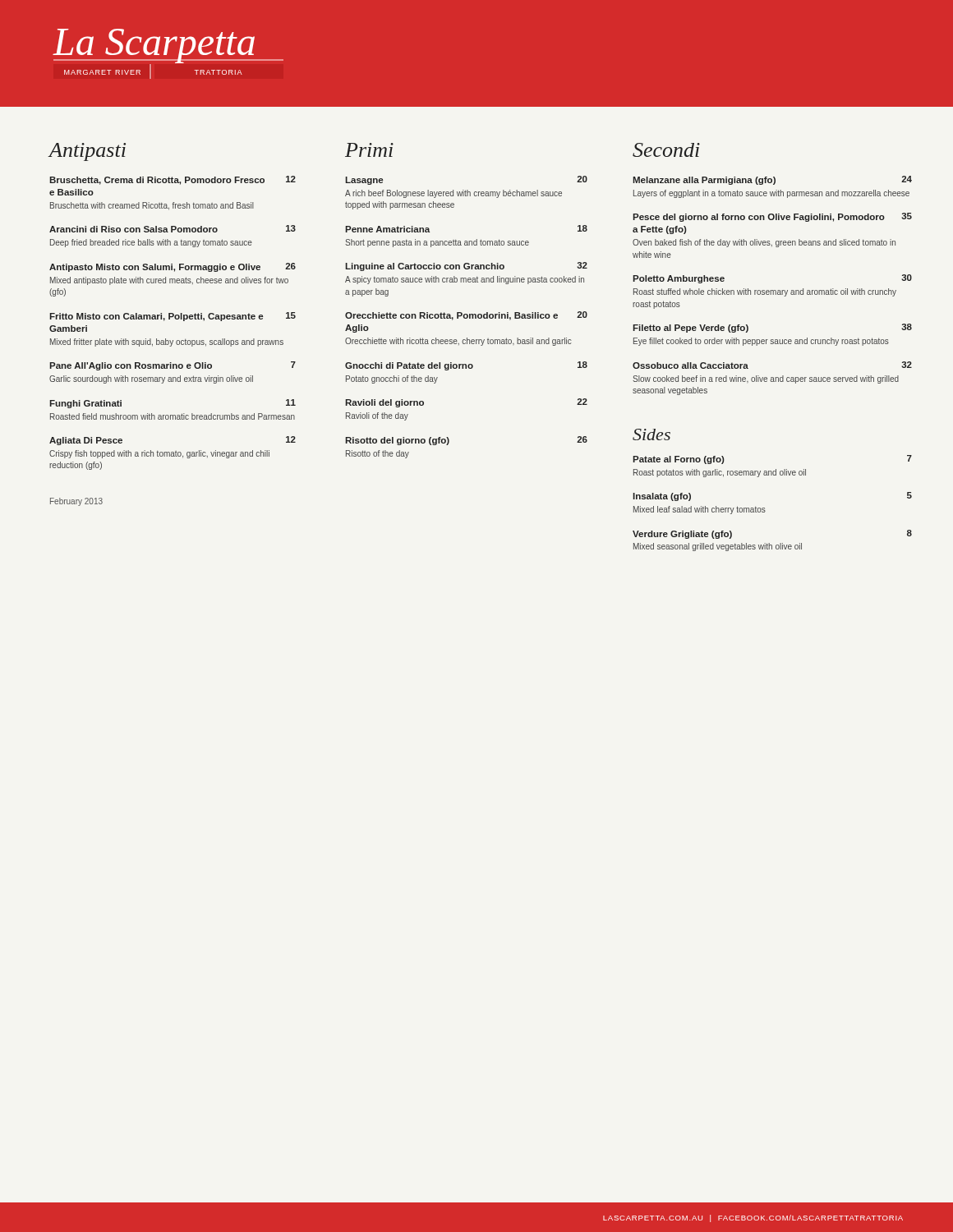Click on the element starting "Pane All'Aglio con Rosmarino e Olio 7 Garlic"
Viewport: 953px width, 1232px height.
[x=172, y=373]
